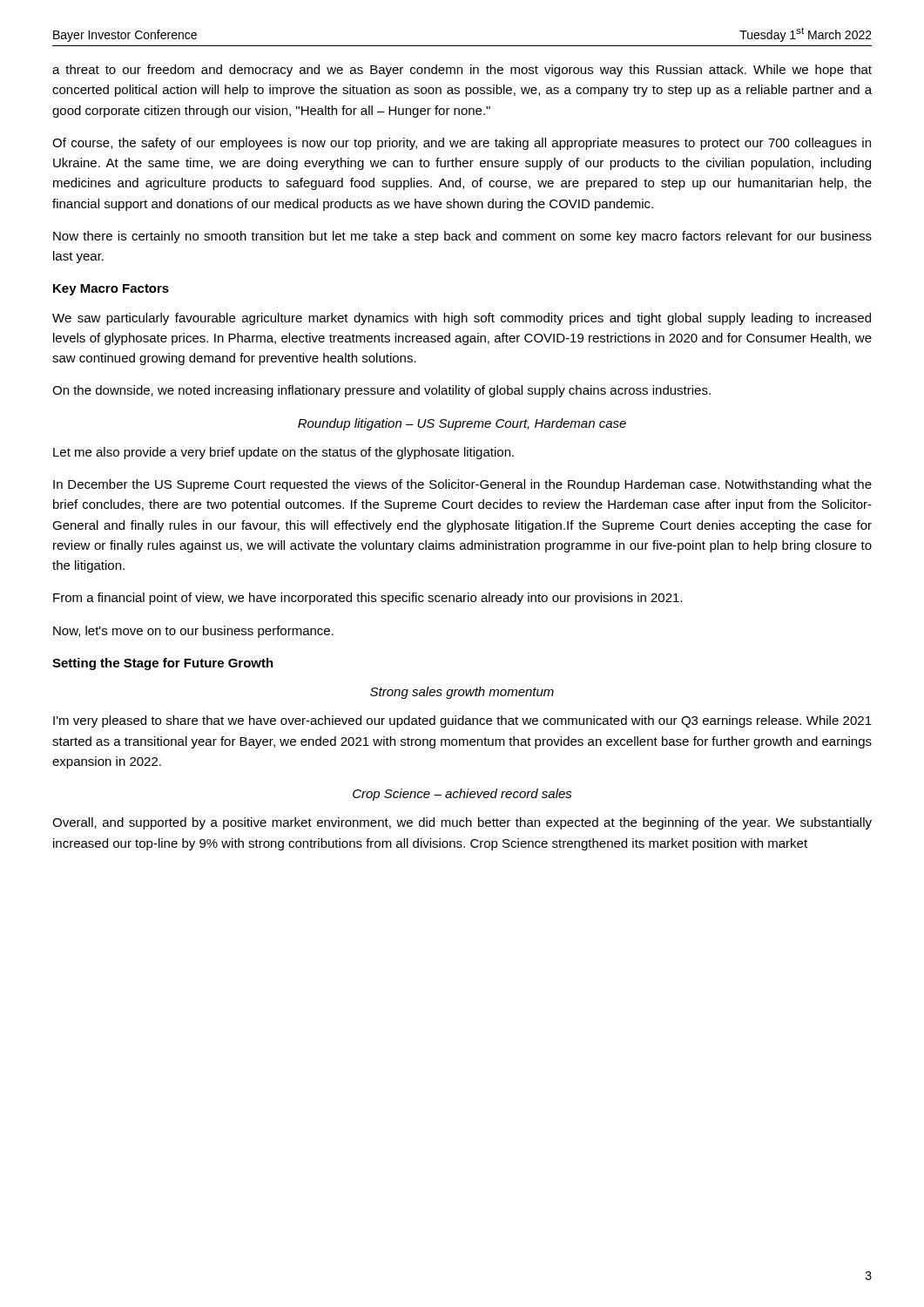Click the passage that begins "We saw particularly favourable agriculture market dynamics"
The image size is (924, 1307).
[462, 338]
